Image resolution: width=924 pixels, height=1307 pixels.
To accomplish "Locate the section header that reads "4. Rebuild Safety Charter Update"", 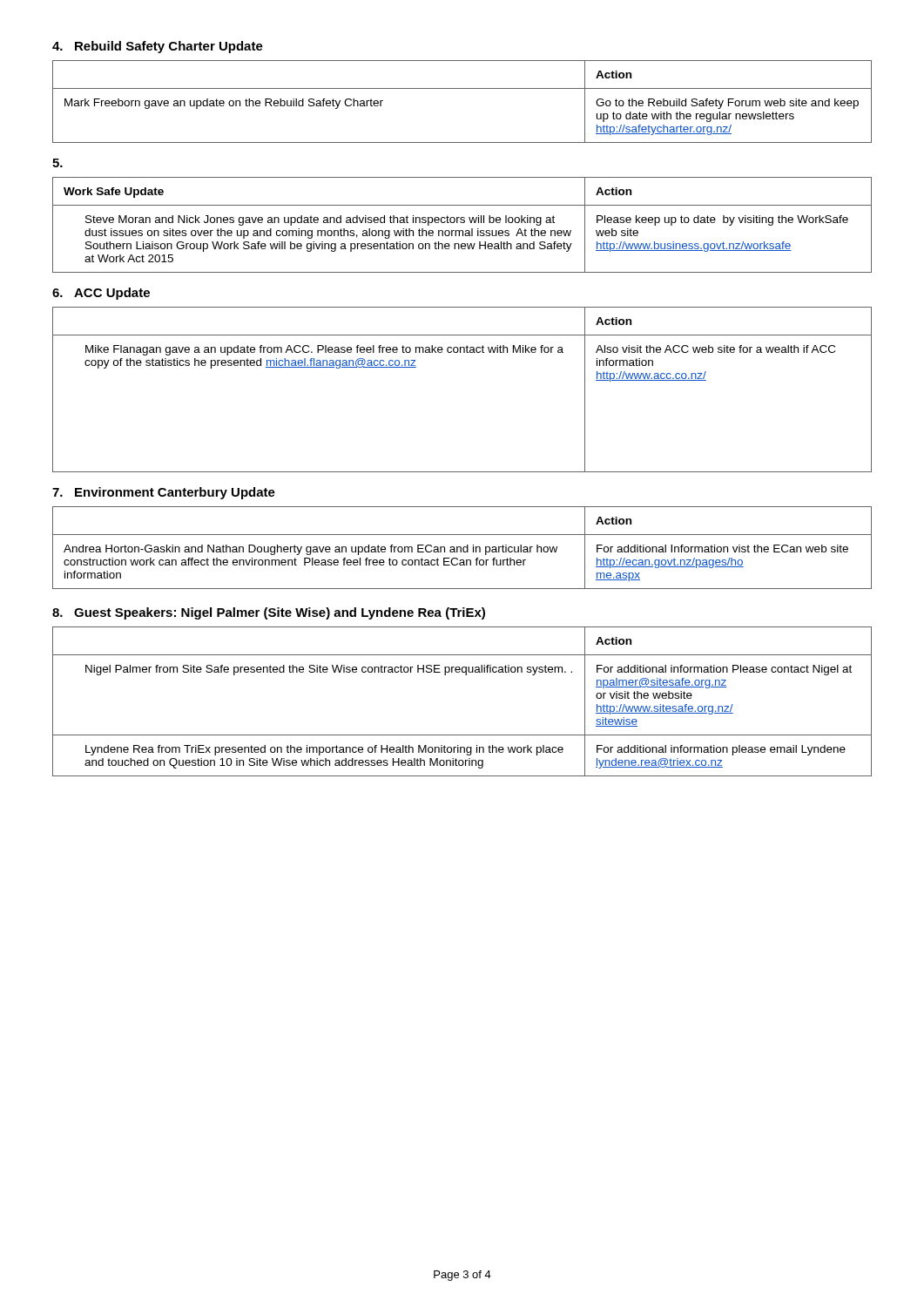I will point(158,46).
